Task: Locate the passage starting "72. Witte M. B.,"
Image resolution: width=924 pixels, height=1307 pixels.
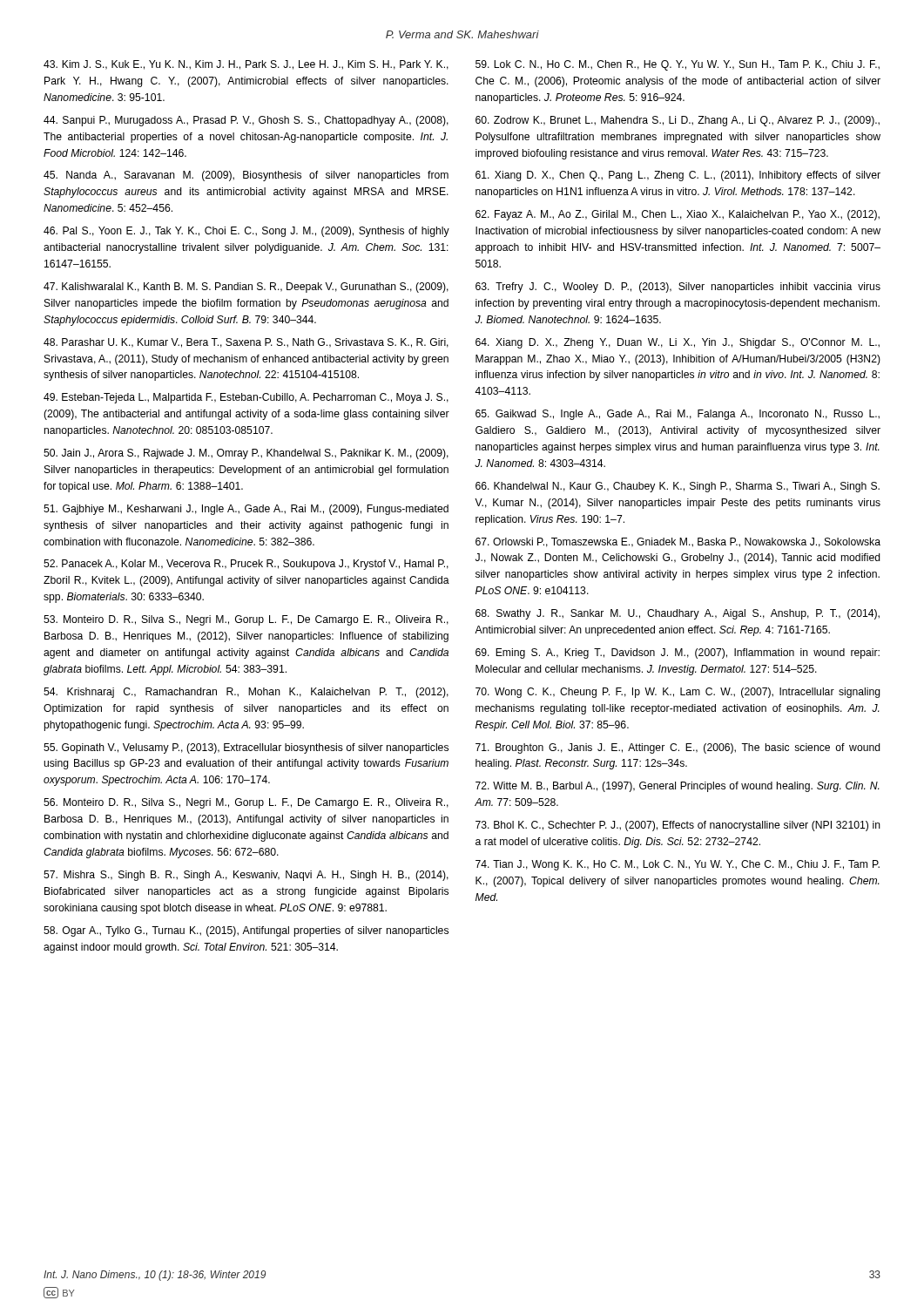Action: point(678,794)
